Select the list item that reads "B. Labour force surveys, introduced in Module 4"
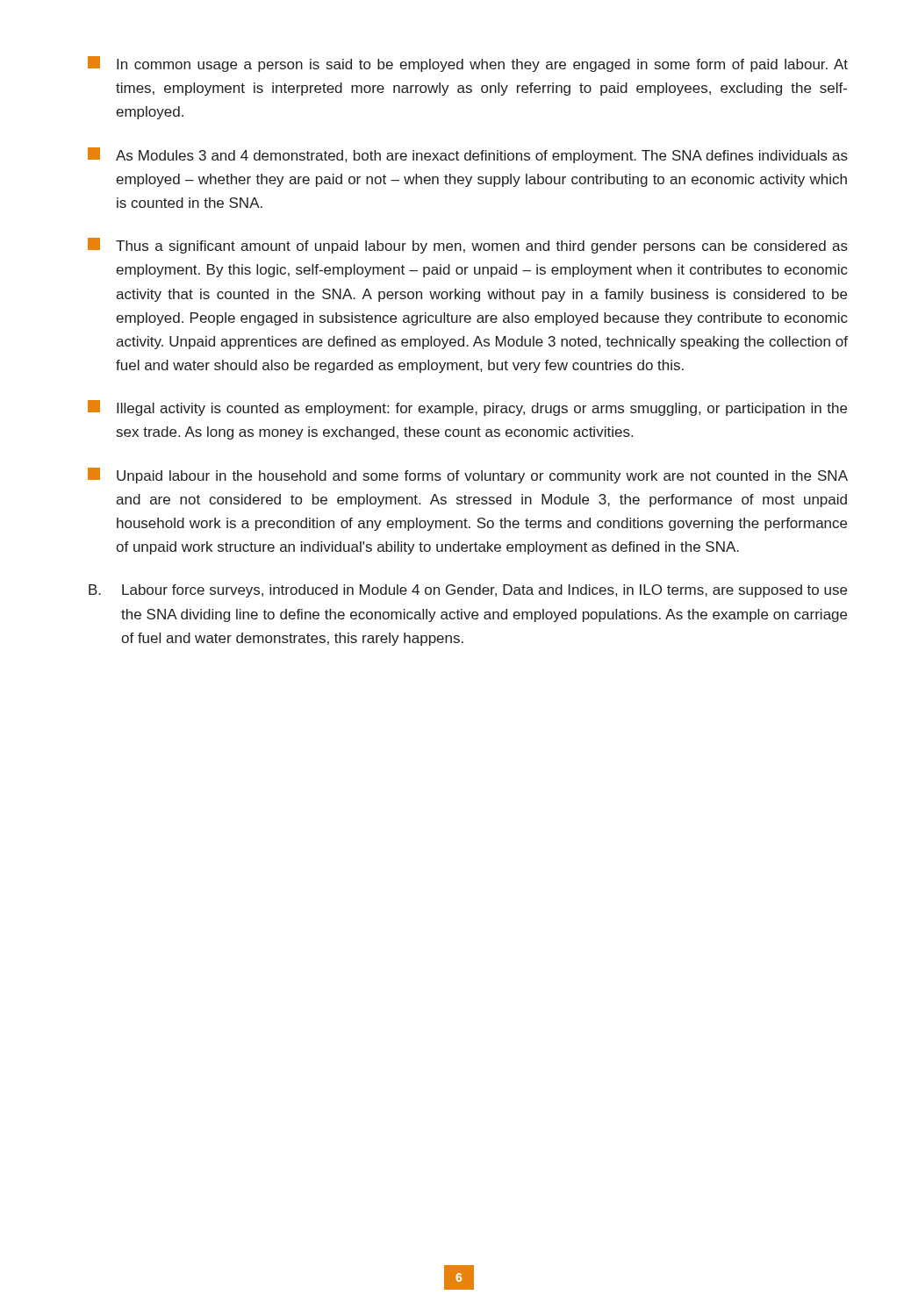918x1316 pixels. [x=468, y=614]
